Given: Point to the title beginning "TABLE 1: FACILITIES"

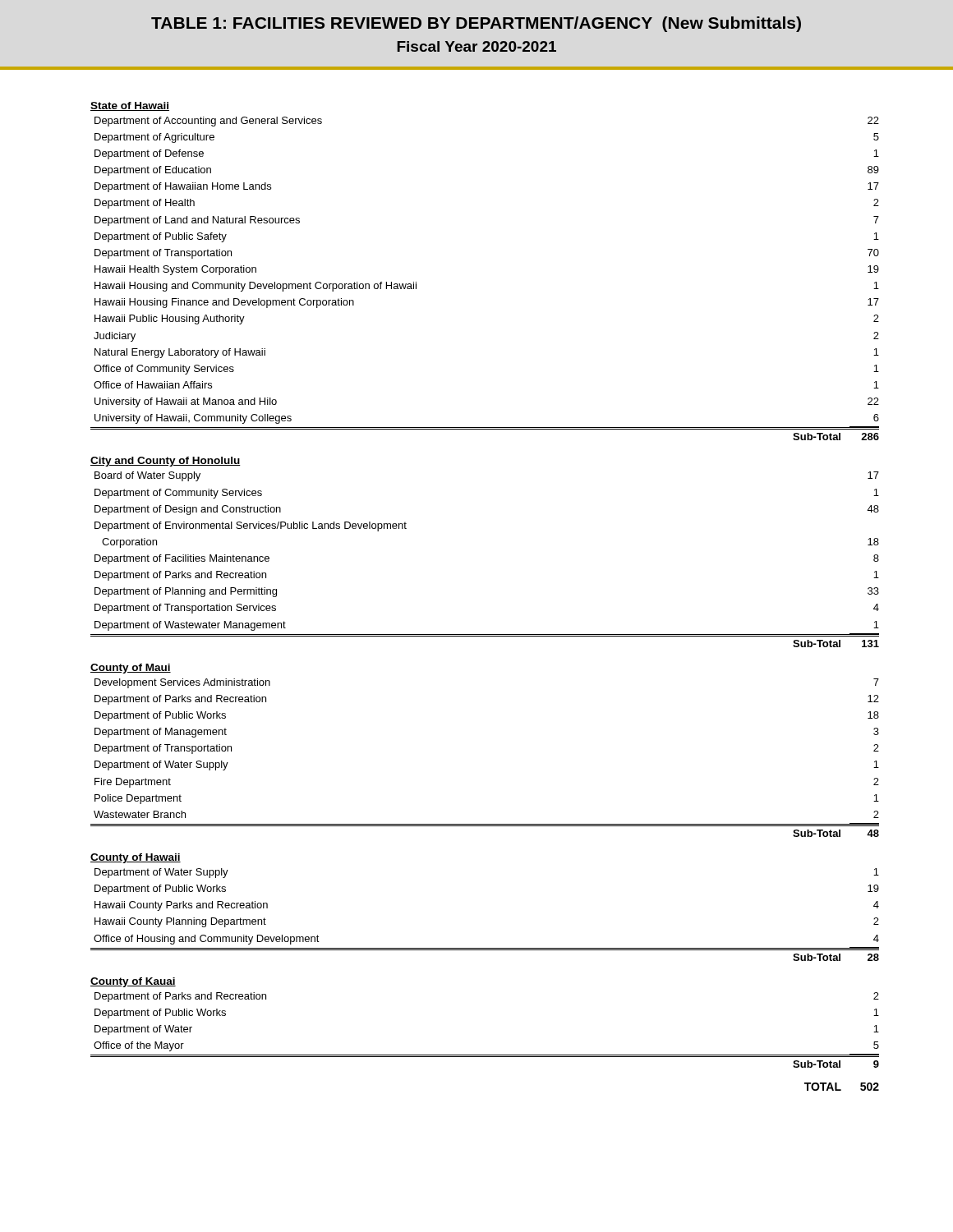Looking at the screenshot, I should [x=476, y=35].
